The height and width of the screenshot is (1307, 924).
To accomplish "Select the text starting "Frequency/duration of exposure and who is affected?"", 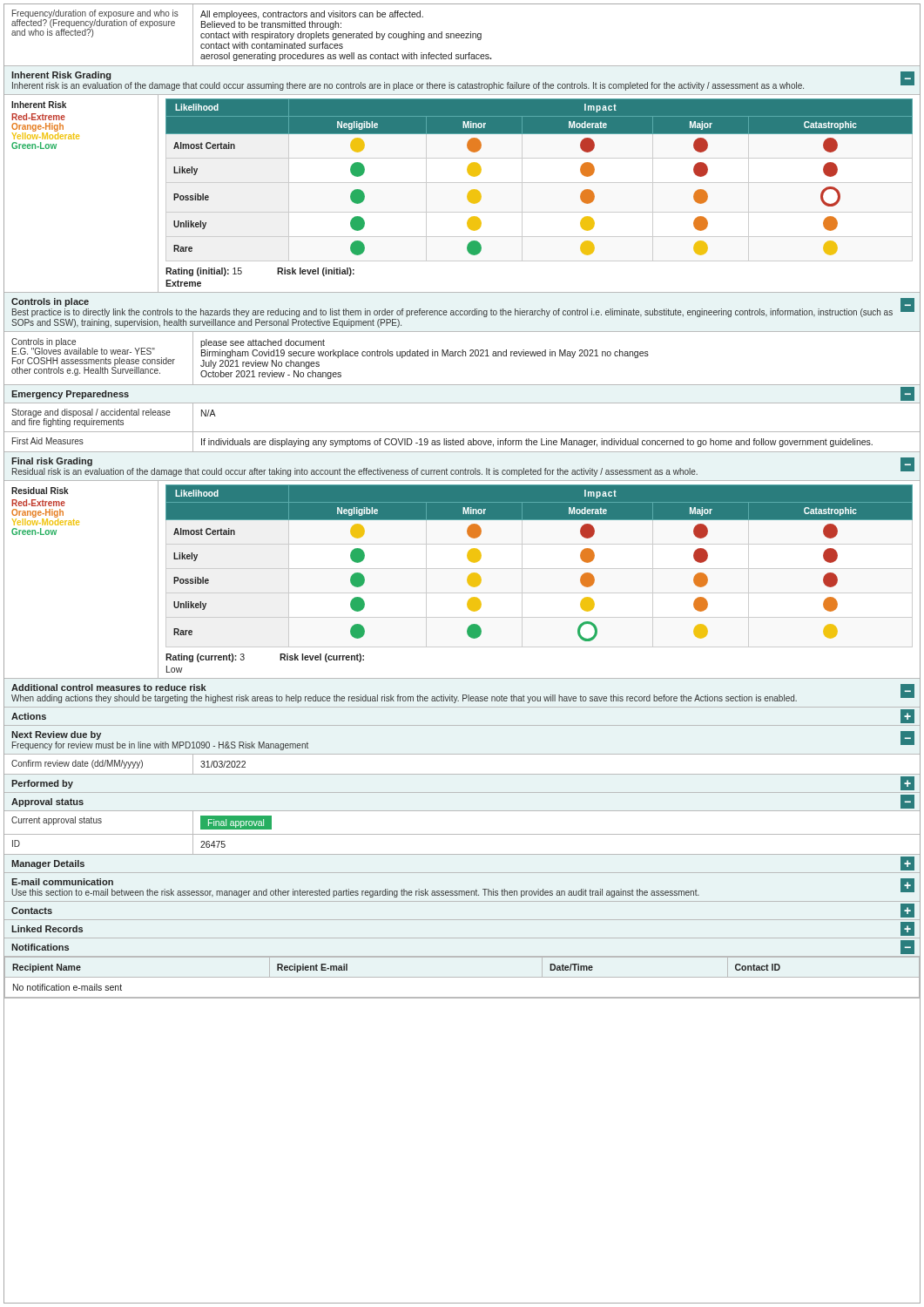I will [x=462, y=35].
